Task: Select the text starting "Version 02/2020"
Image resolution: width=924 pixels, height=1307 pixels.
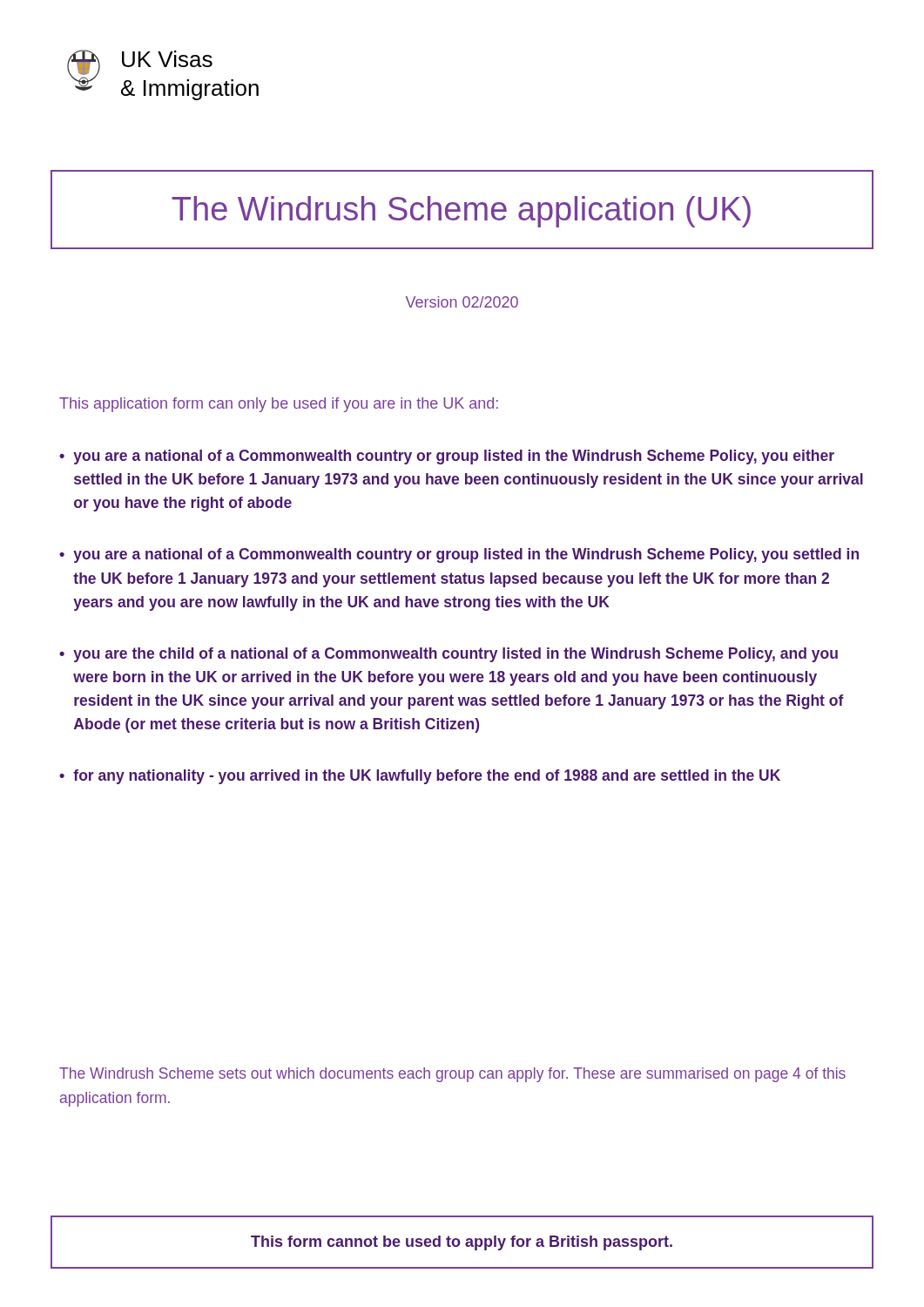Action: (x=462, y=302)
